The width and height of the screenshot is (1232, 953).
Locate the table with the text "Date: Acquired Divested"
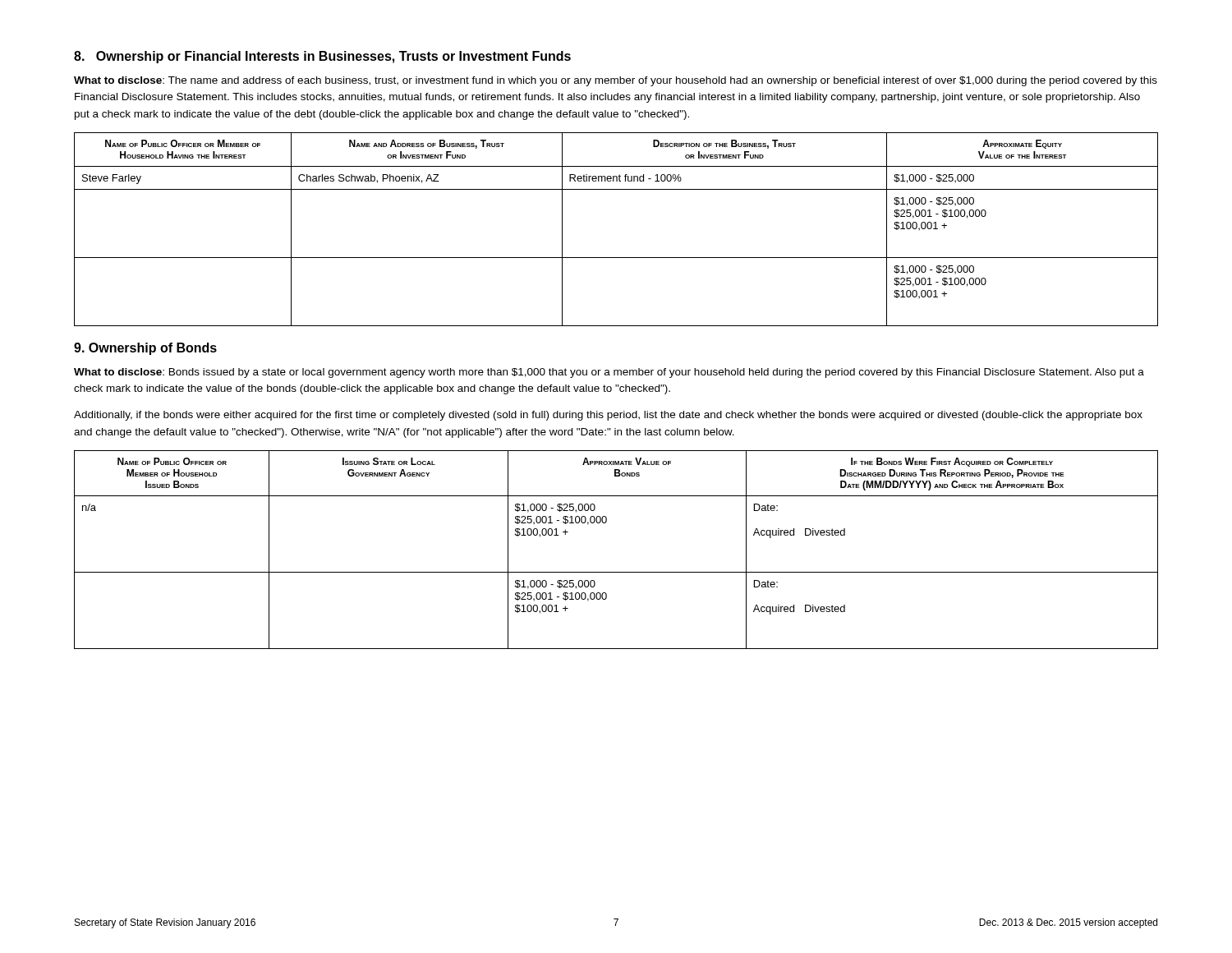coord(616,549)
